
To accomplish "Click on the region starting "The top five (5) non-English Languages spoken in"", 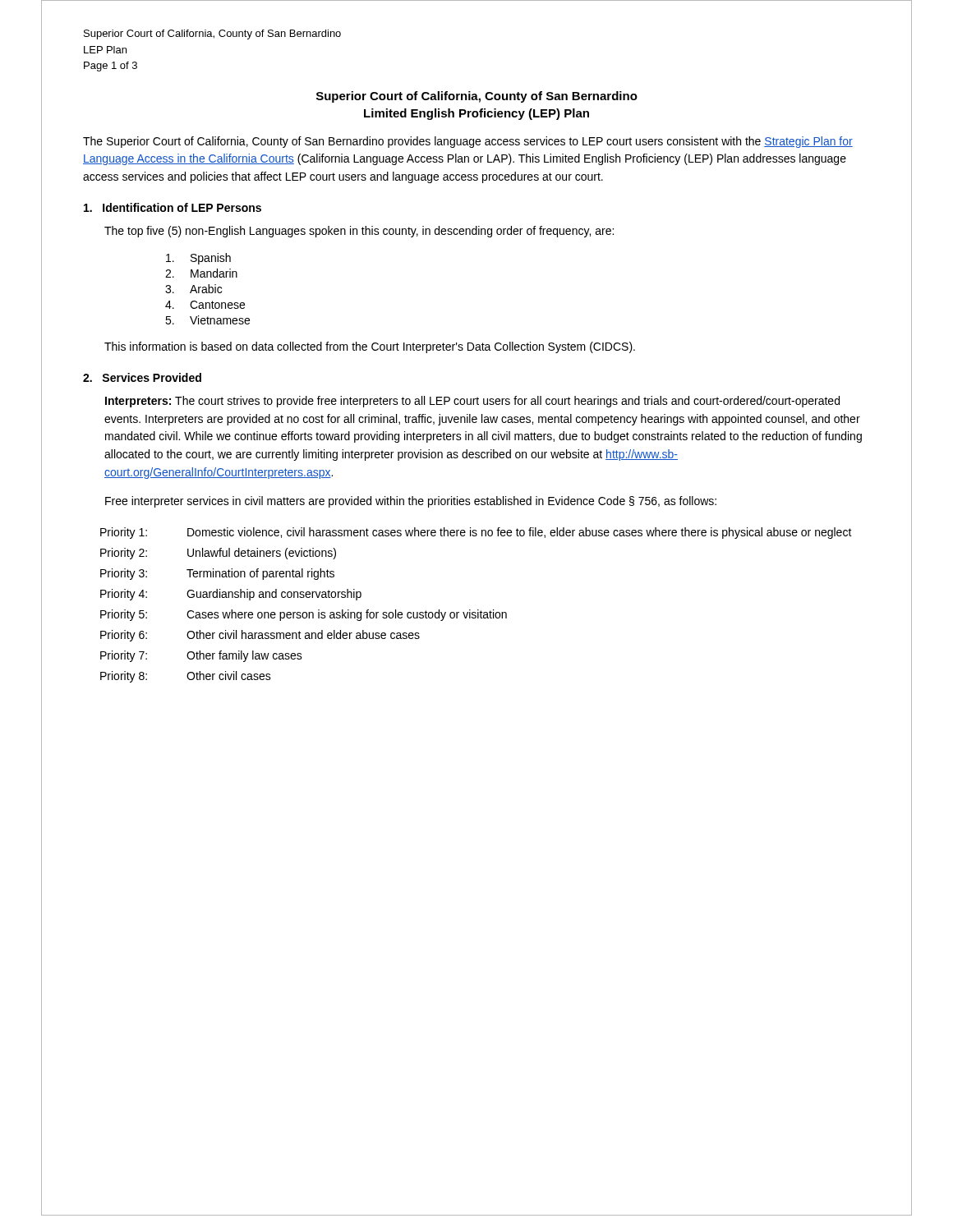I will [x=360, y=230].
